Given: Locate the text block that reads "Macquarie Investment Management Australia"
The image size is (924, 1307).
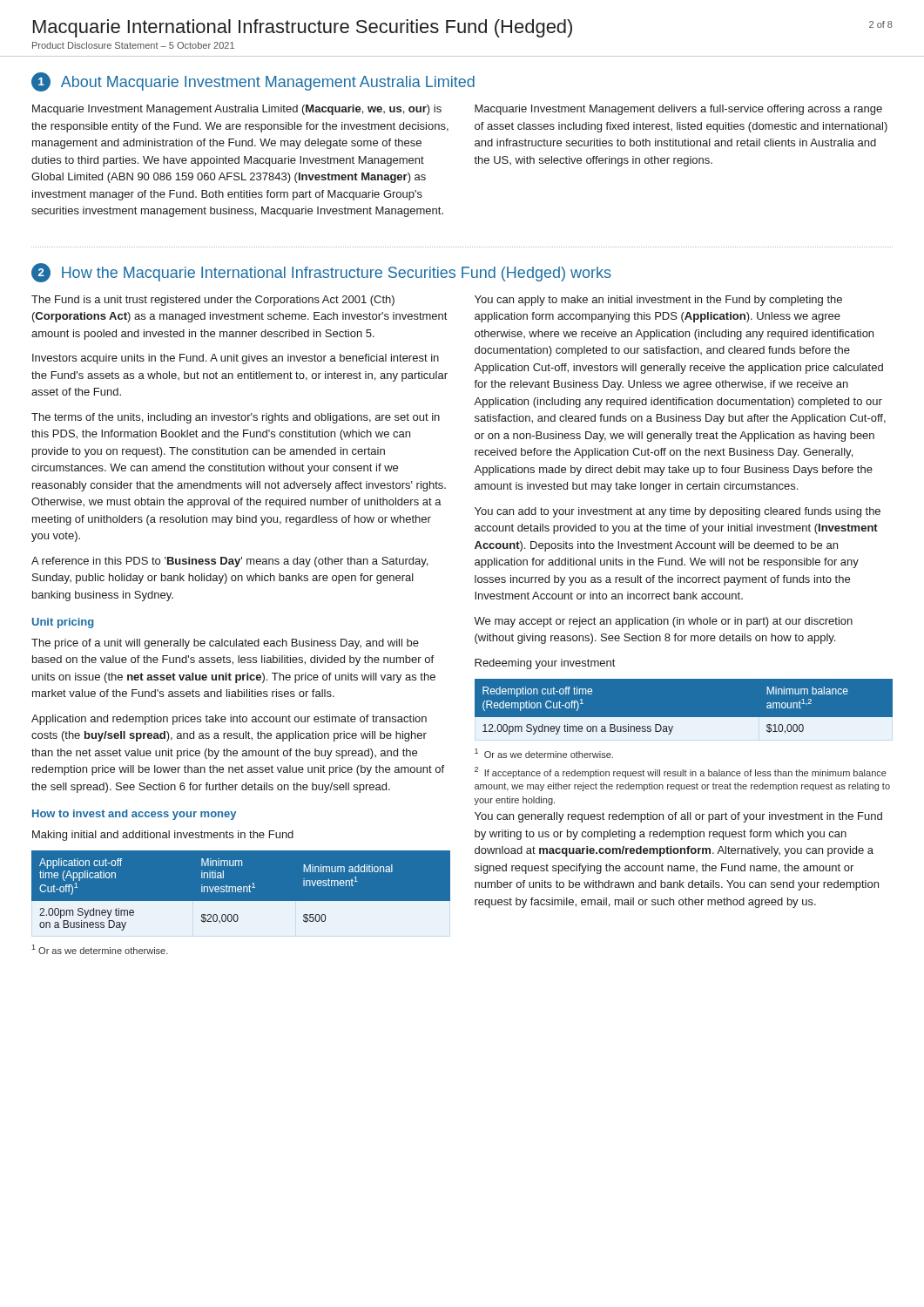Looking at the screenshot, I should (x=241, y=160).
